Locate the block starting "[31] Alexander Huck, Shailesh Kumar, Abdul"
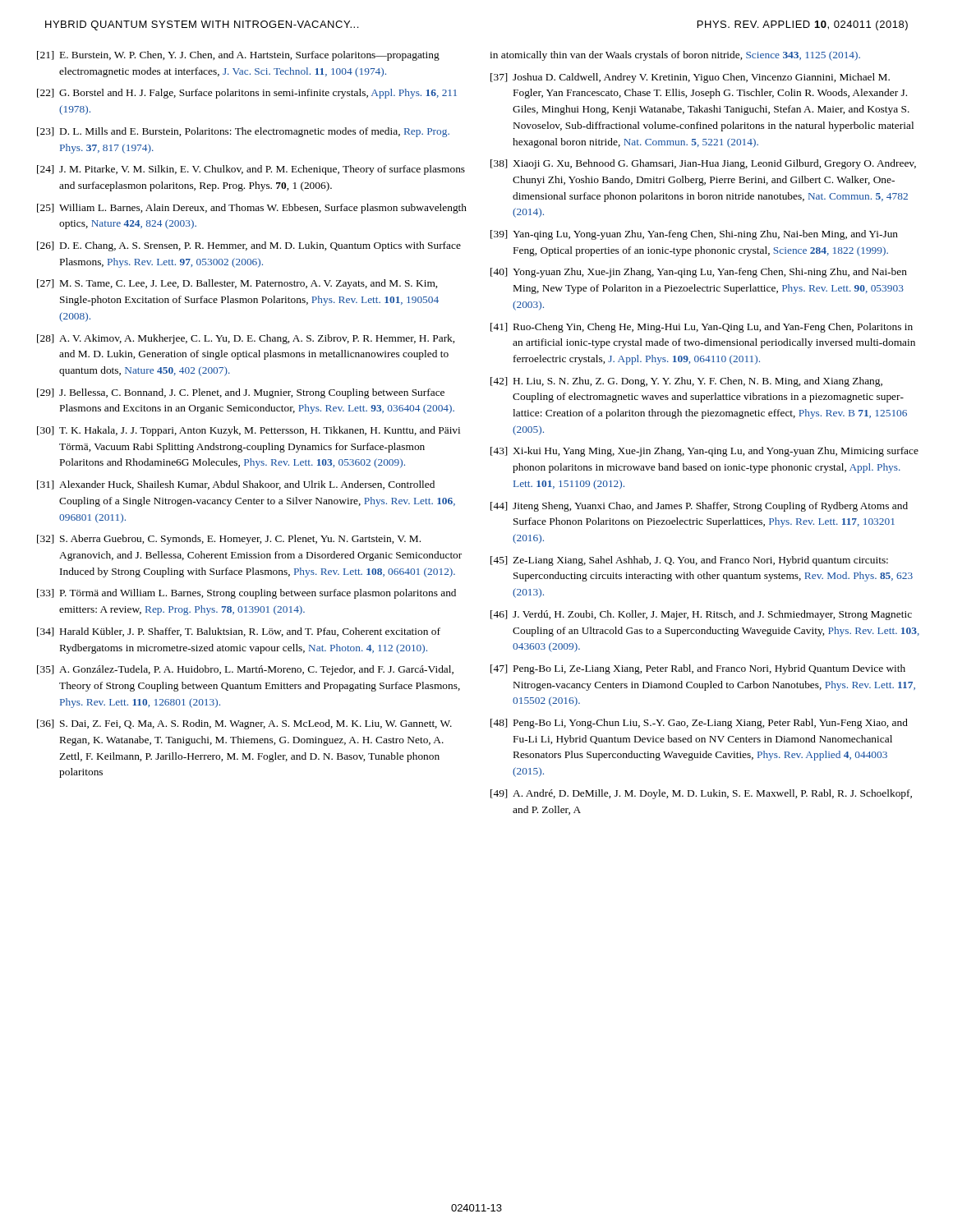 (252, 501)
